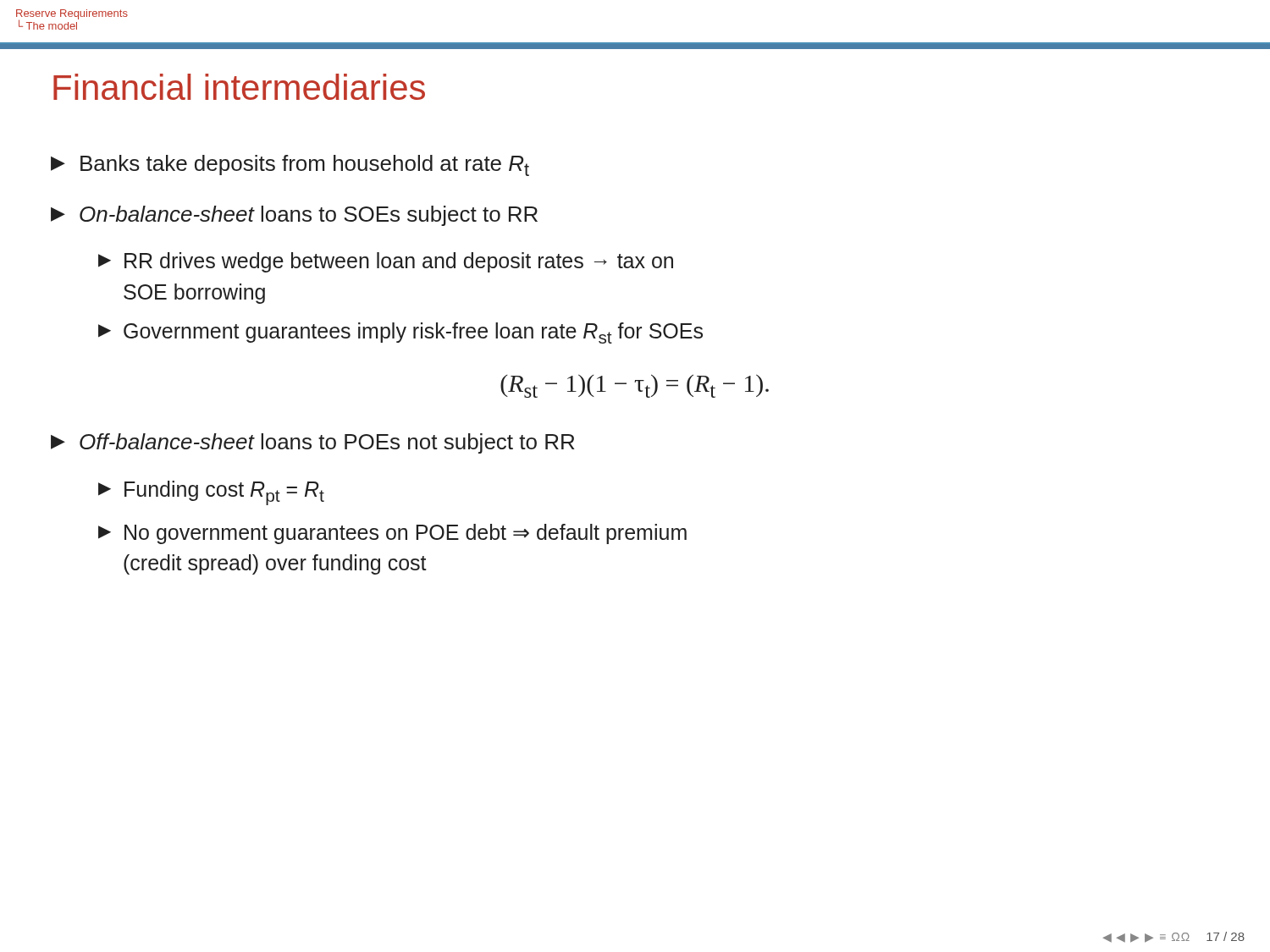Select the element starting "▶ No government guarantees on POE"
This screenshot has width=1270, height=952.
pos(659,548)
